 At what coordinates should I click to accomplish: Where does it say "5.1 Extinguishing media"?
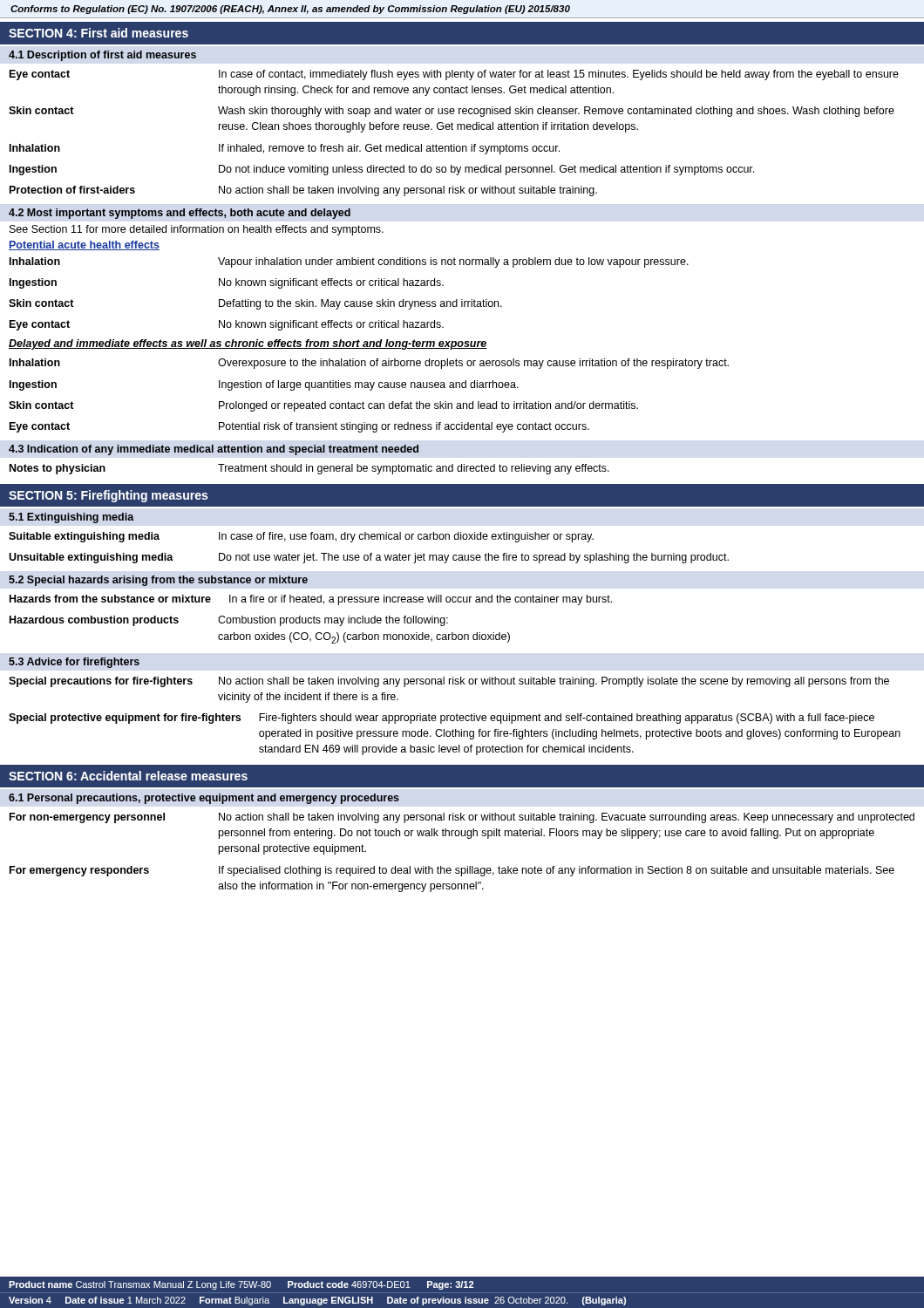coord(71,517)
